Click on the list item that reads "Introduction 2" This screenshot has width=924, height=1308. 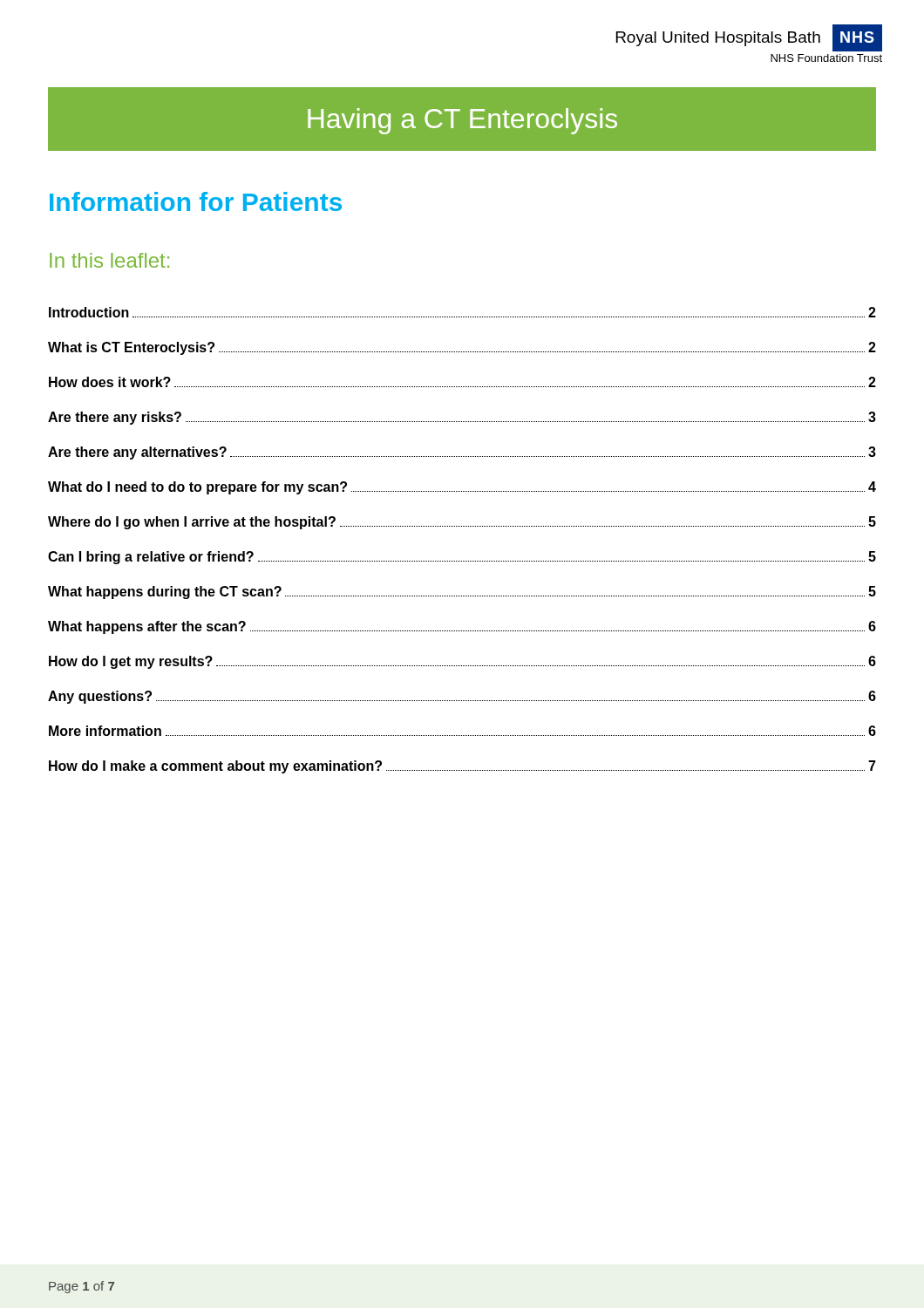(x=462, y=313)
